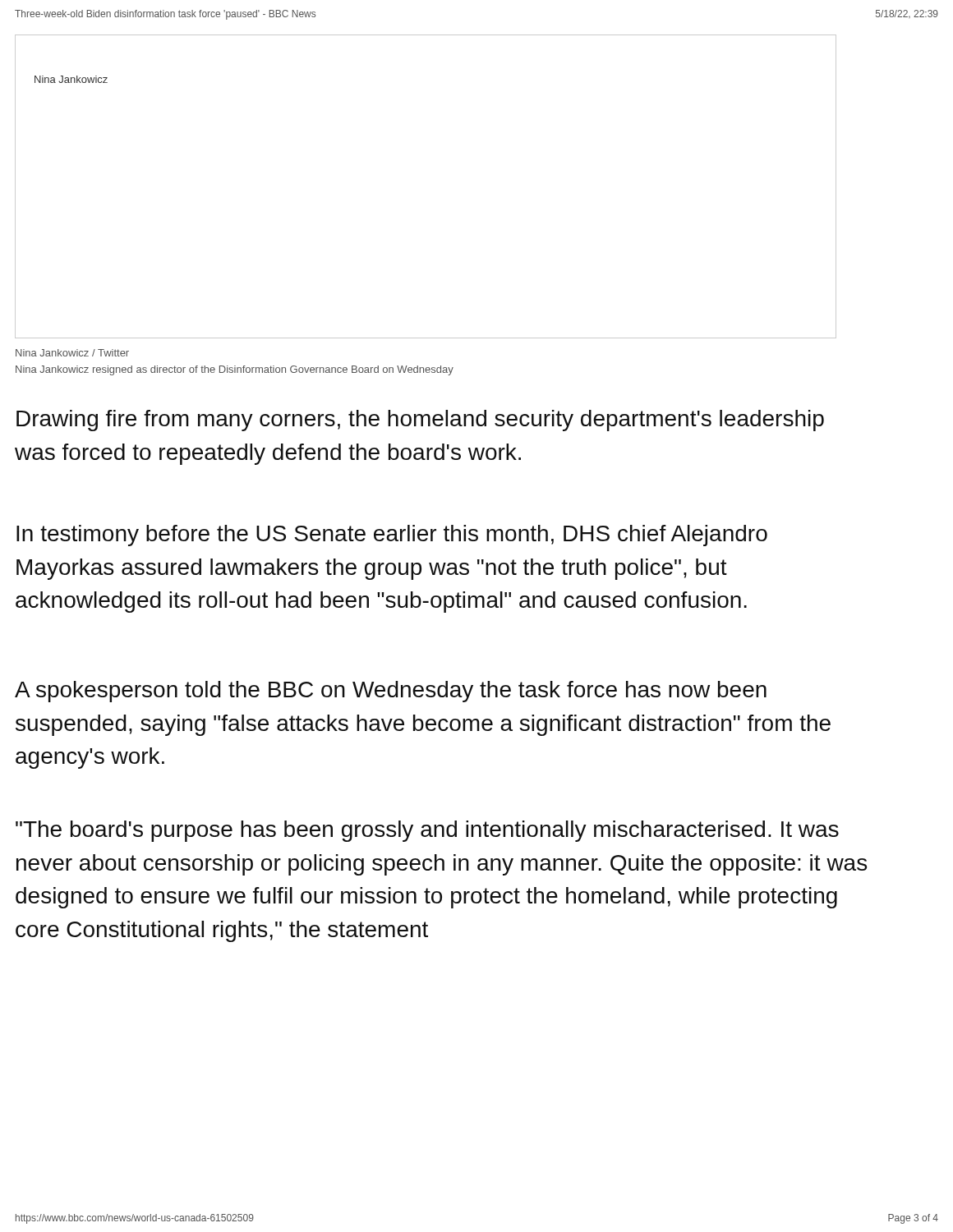The height and width of the screenshot is (1232, 953).
Task: Locate the block starting ""The board's purpose has"
Action: (441, 879)
